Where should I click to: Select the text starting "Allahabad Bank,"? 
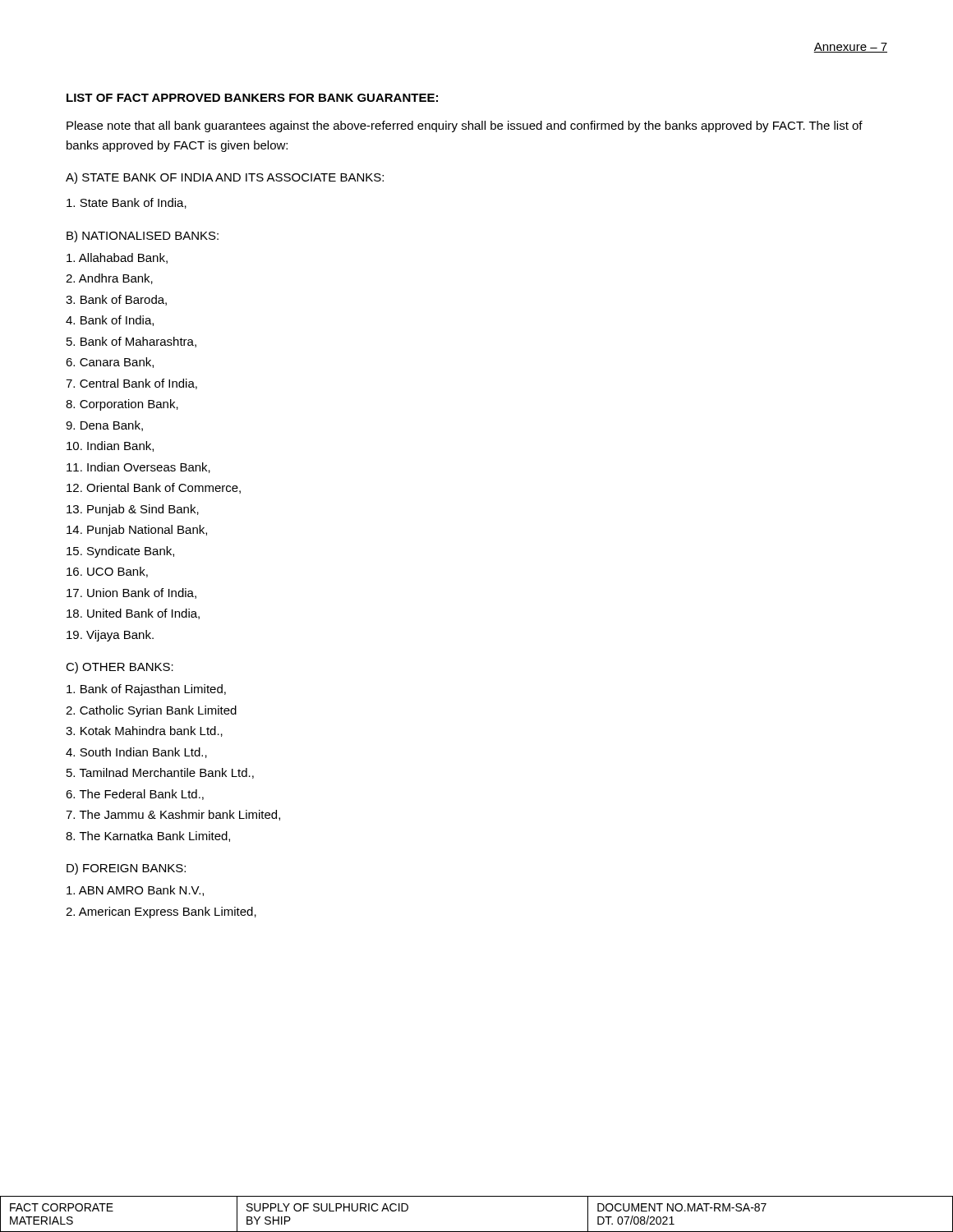117,257
